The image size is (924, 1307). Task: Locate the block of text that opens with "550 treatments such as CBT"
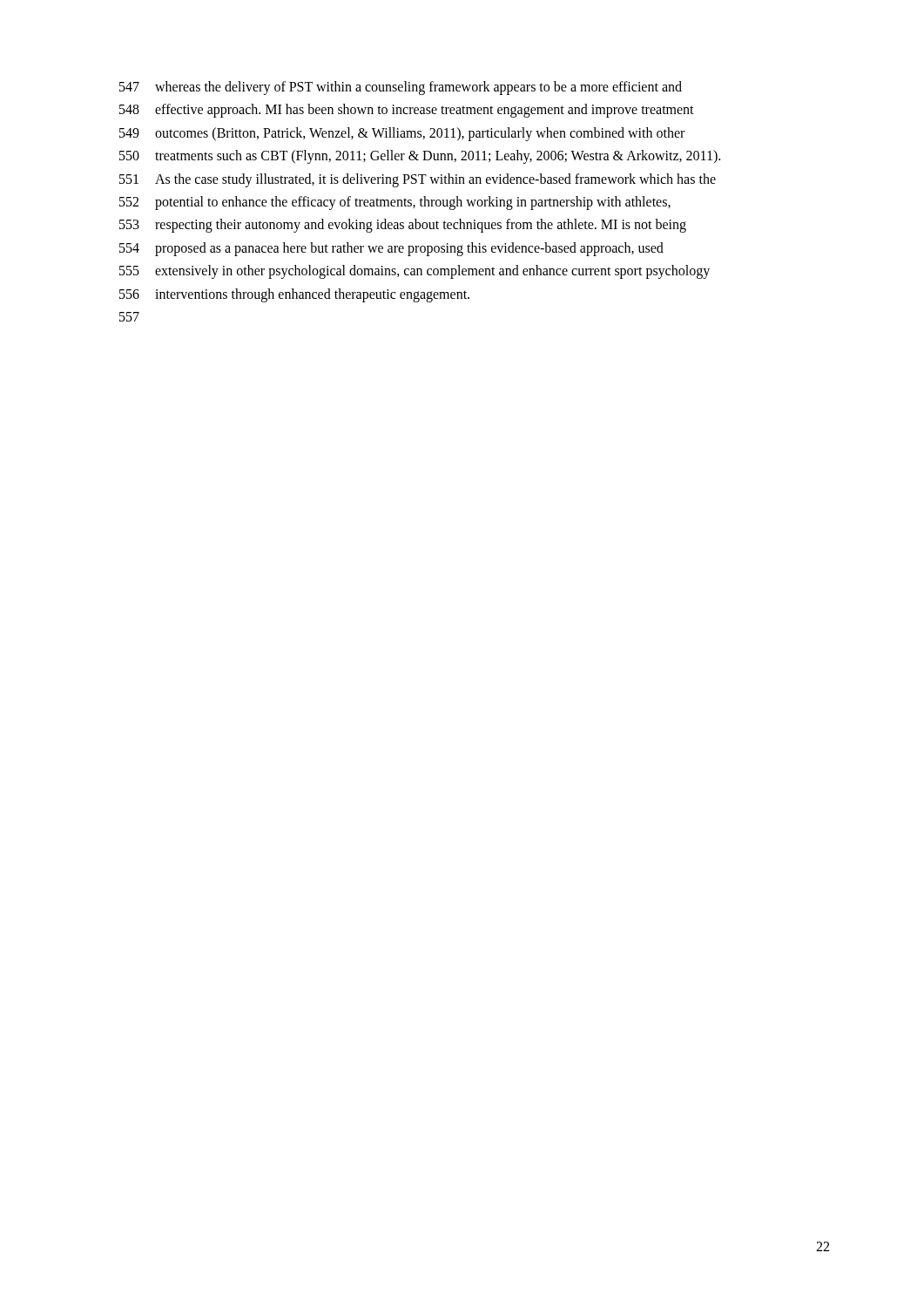tap(462, 156)
